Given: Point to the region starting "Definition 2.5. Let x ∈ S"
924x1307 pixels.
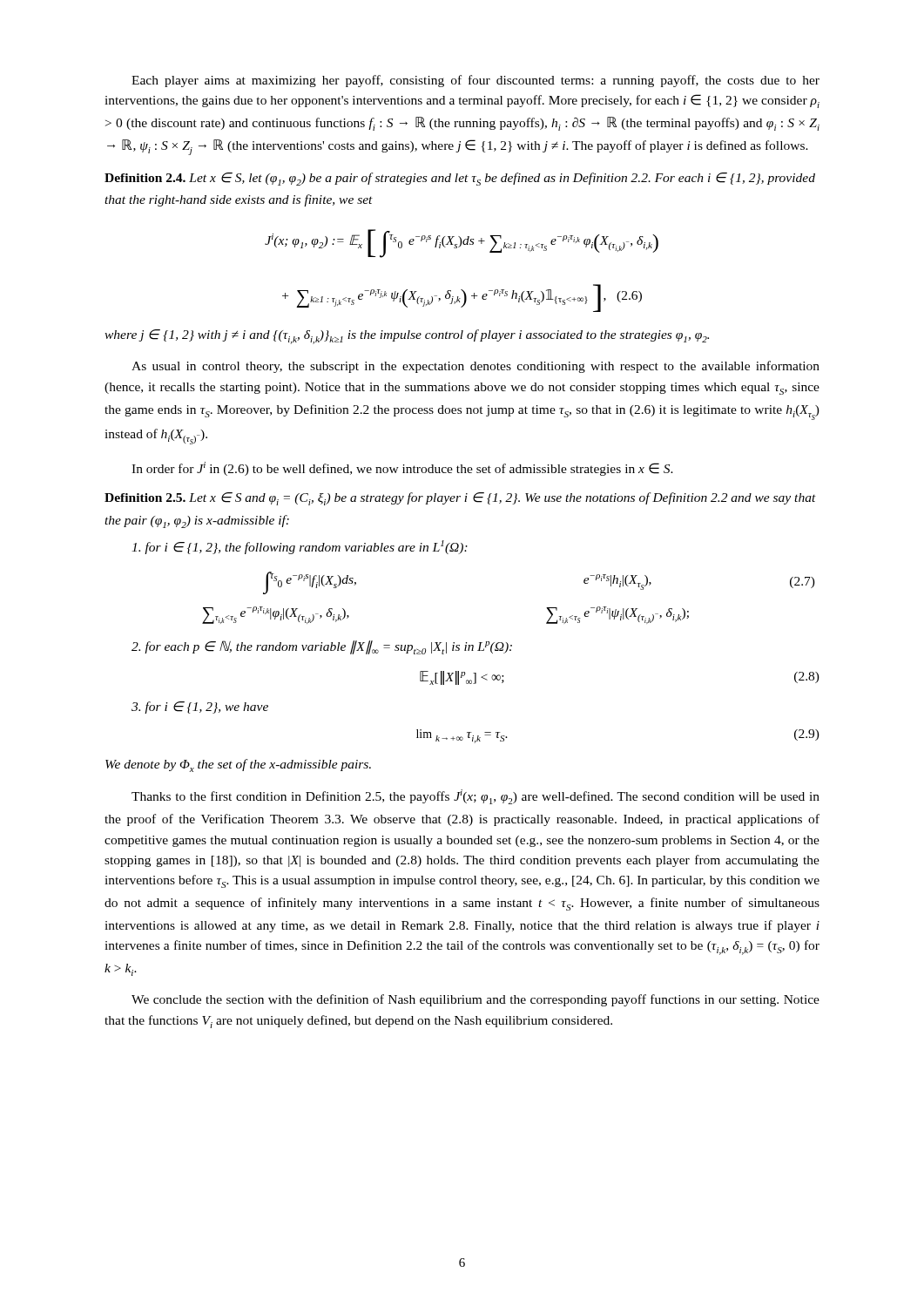Looking at the screenshot, I should (x=460, y=509).
